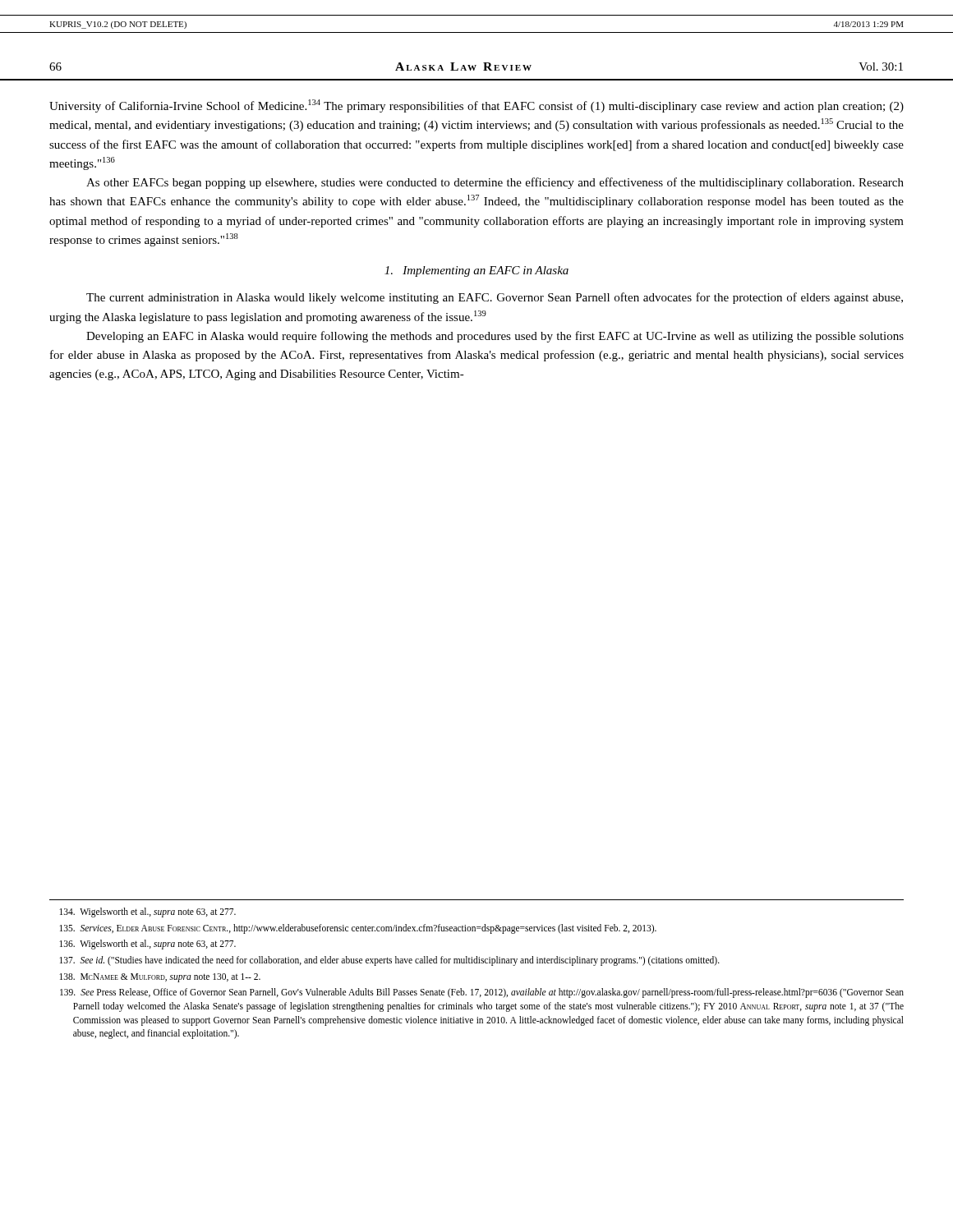Screen dimensions: 1232x953
Task: Click the passage that begins "The current administration in Alaska"
Action: click(x=476, y=308)
